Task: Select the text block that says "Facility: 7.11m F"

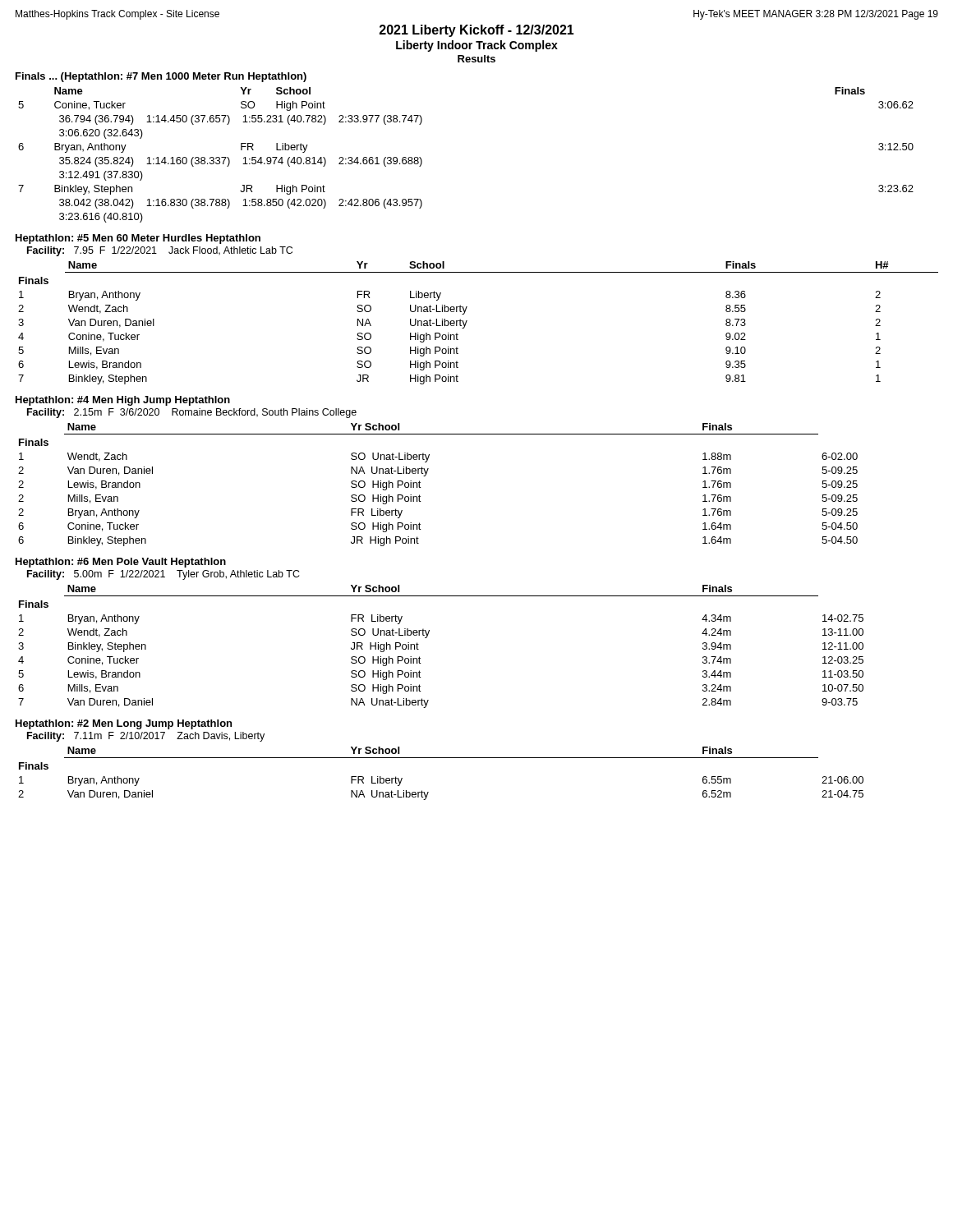Action: click(140, 736)
